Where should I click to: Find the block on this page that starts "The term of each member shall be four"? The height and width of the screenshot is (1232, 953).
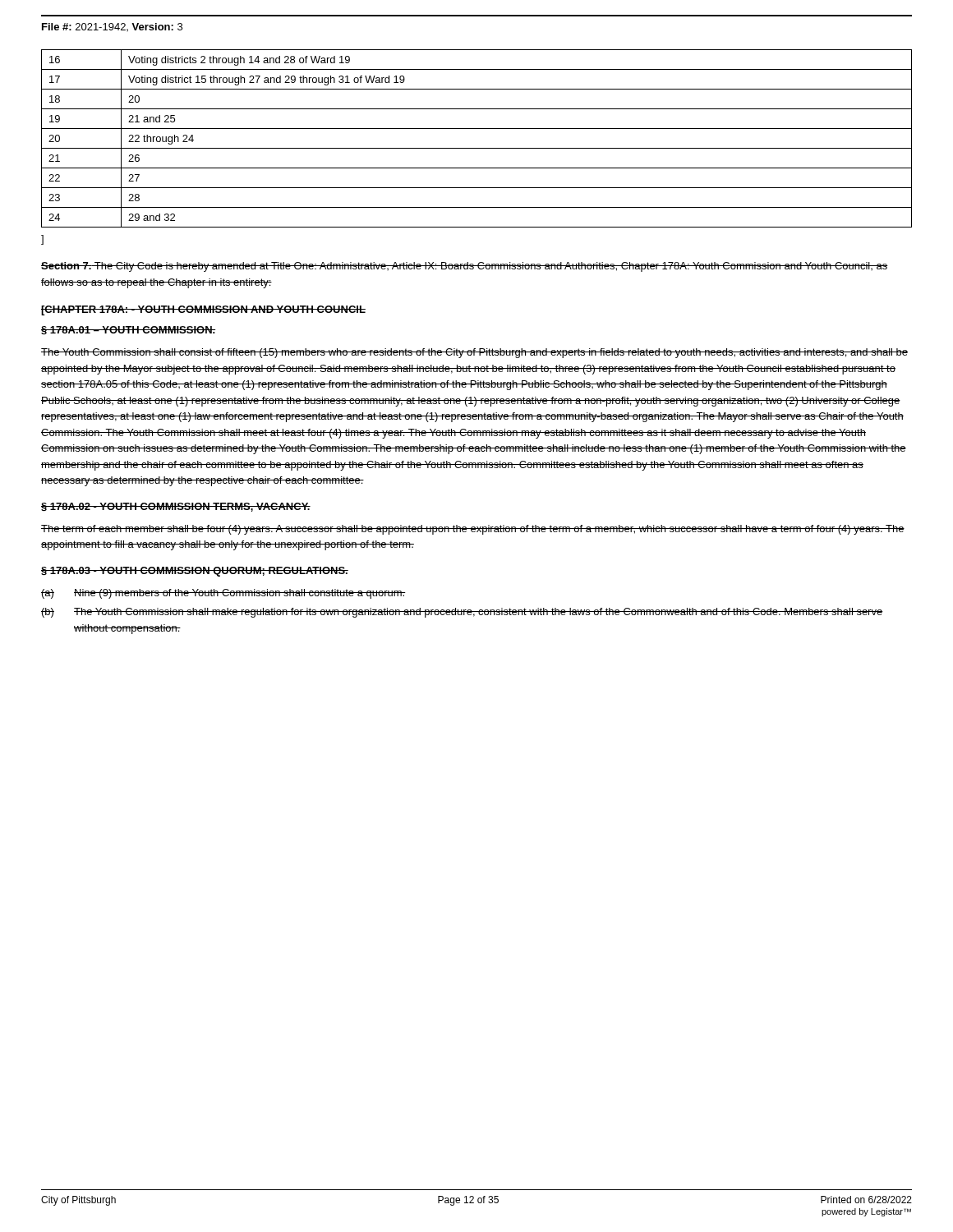coord(473,536)
